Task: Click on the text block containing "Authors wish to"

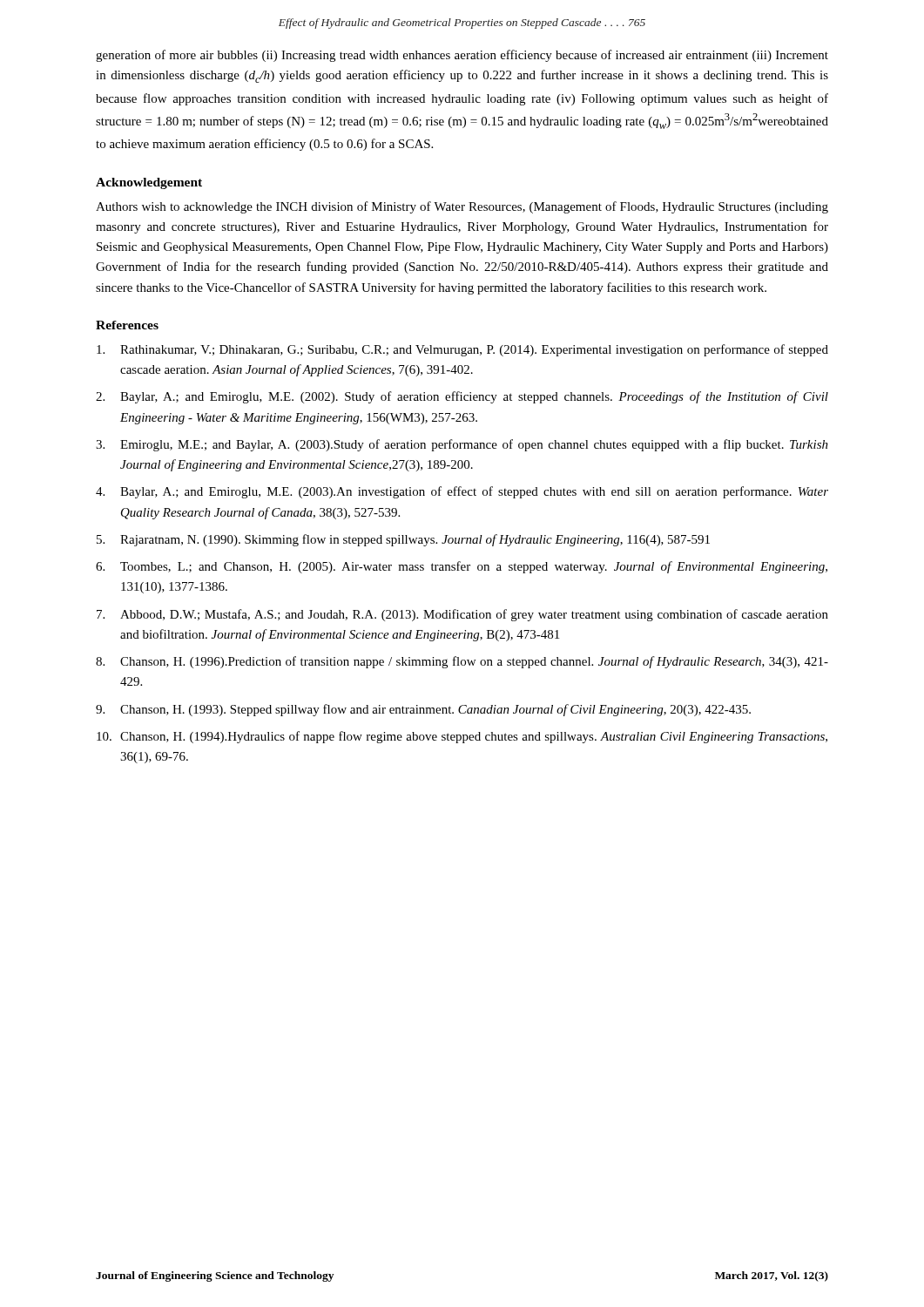Action: (x=462, y=247)
